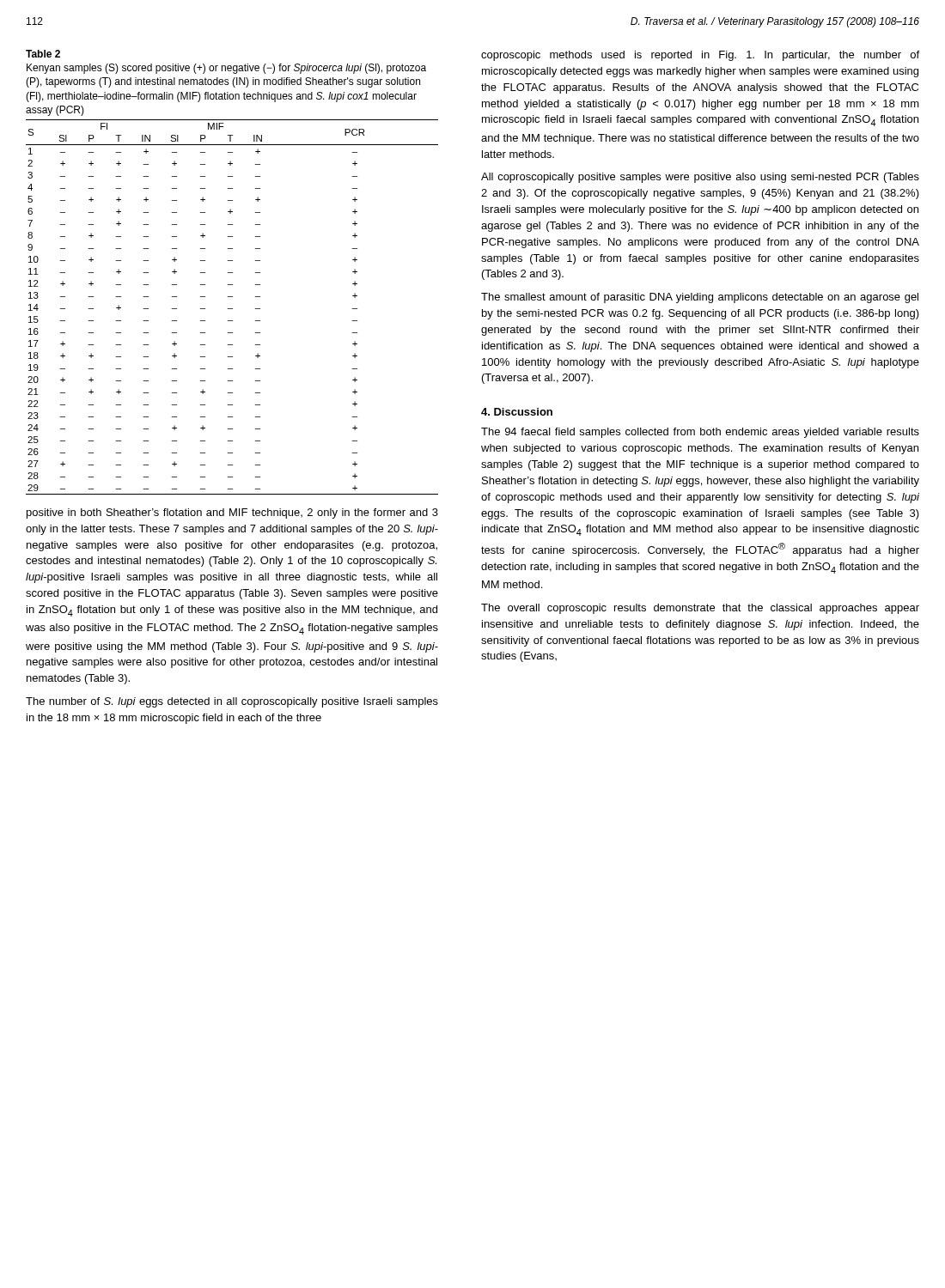Viewport: 945px width, 1288px height.
Task: Find the block starting "The overall coproscopic results demonstrate"
Action: (700, 632)
